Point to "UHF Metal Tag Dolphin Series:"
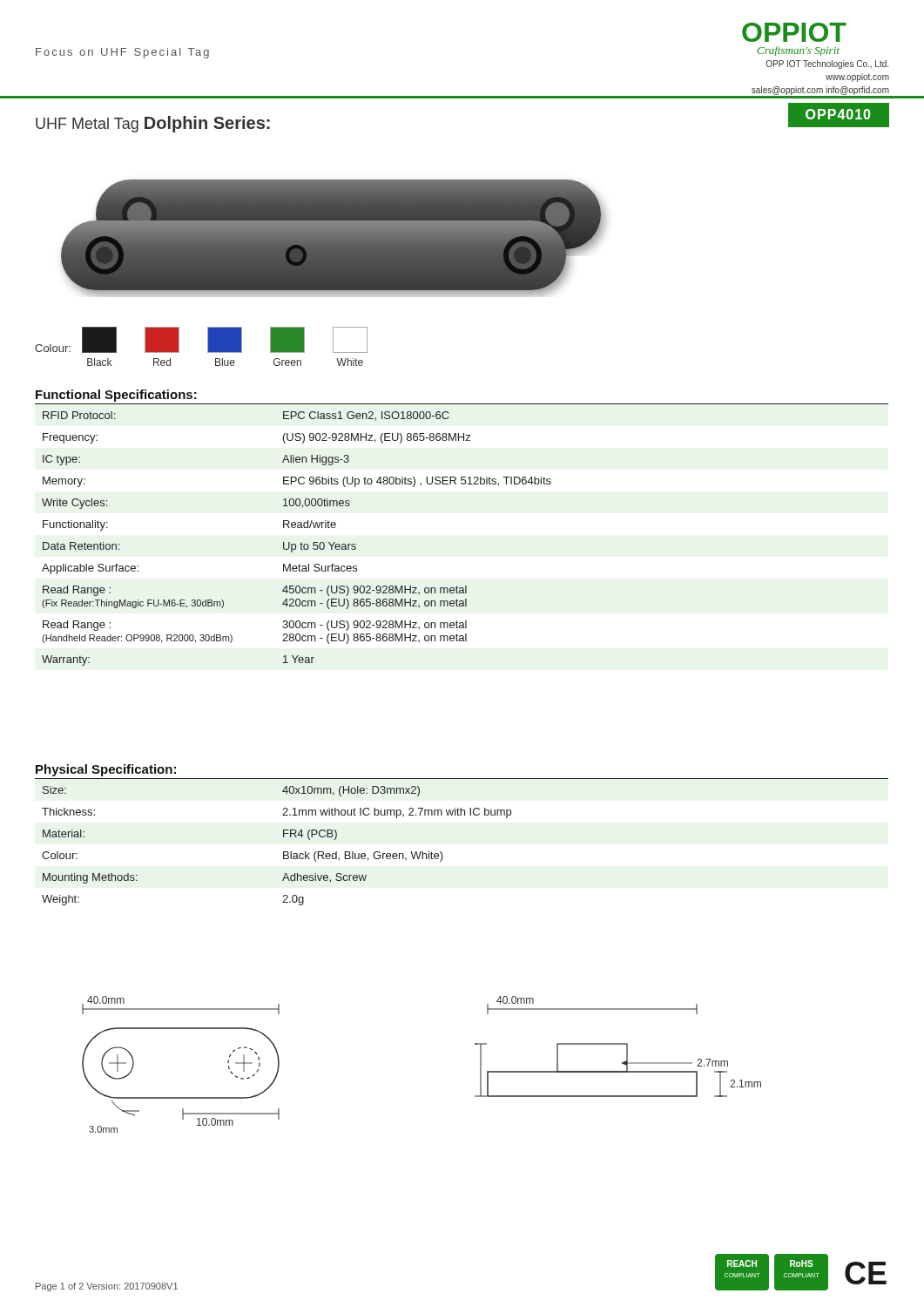The image size is (924, 1307). 153,123
